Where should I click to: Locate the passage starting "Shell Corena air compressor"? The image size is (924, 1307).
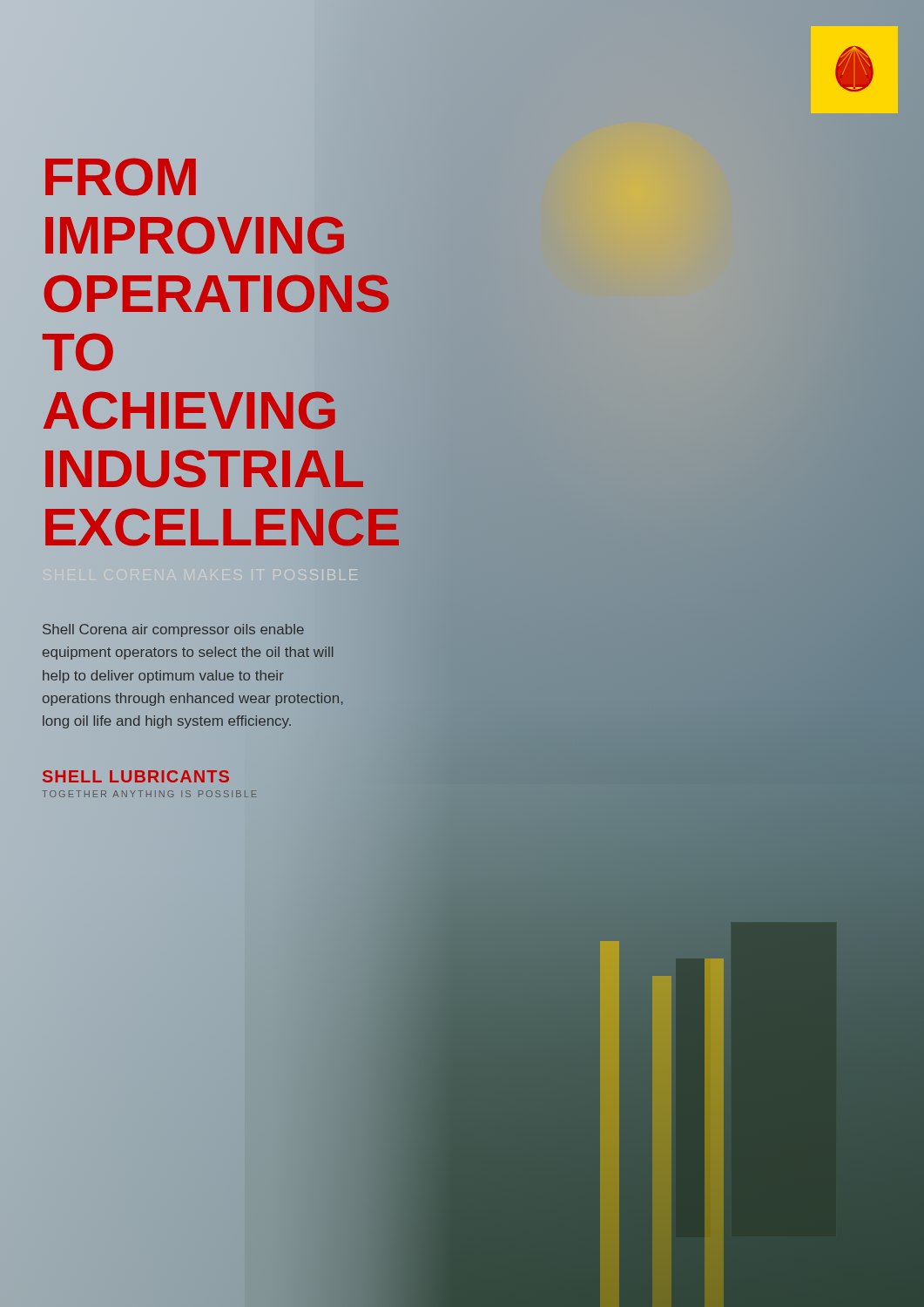point(193,675)
